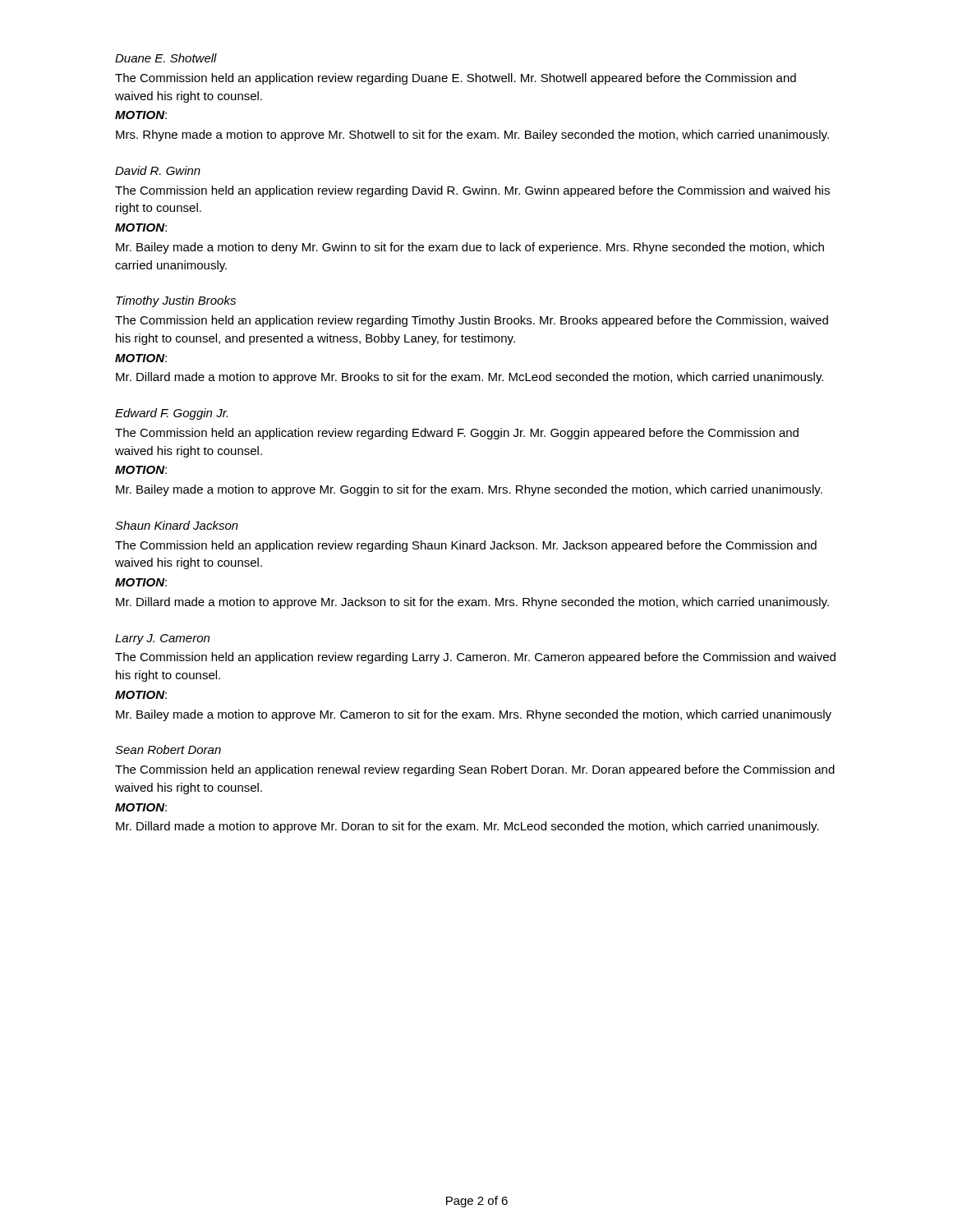Image resolution: width=953 pixels, height=1232 pixels.
Task: Select the block starting "Duane E. Shotwell The Commission held an application"
Action: 166,58
